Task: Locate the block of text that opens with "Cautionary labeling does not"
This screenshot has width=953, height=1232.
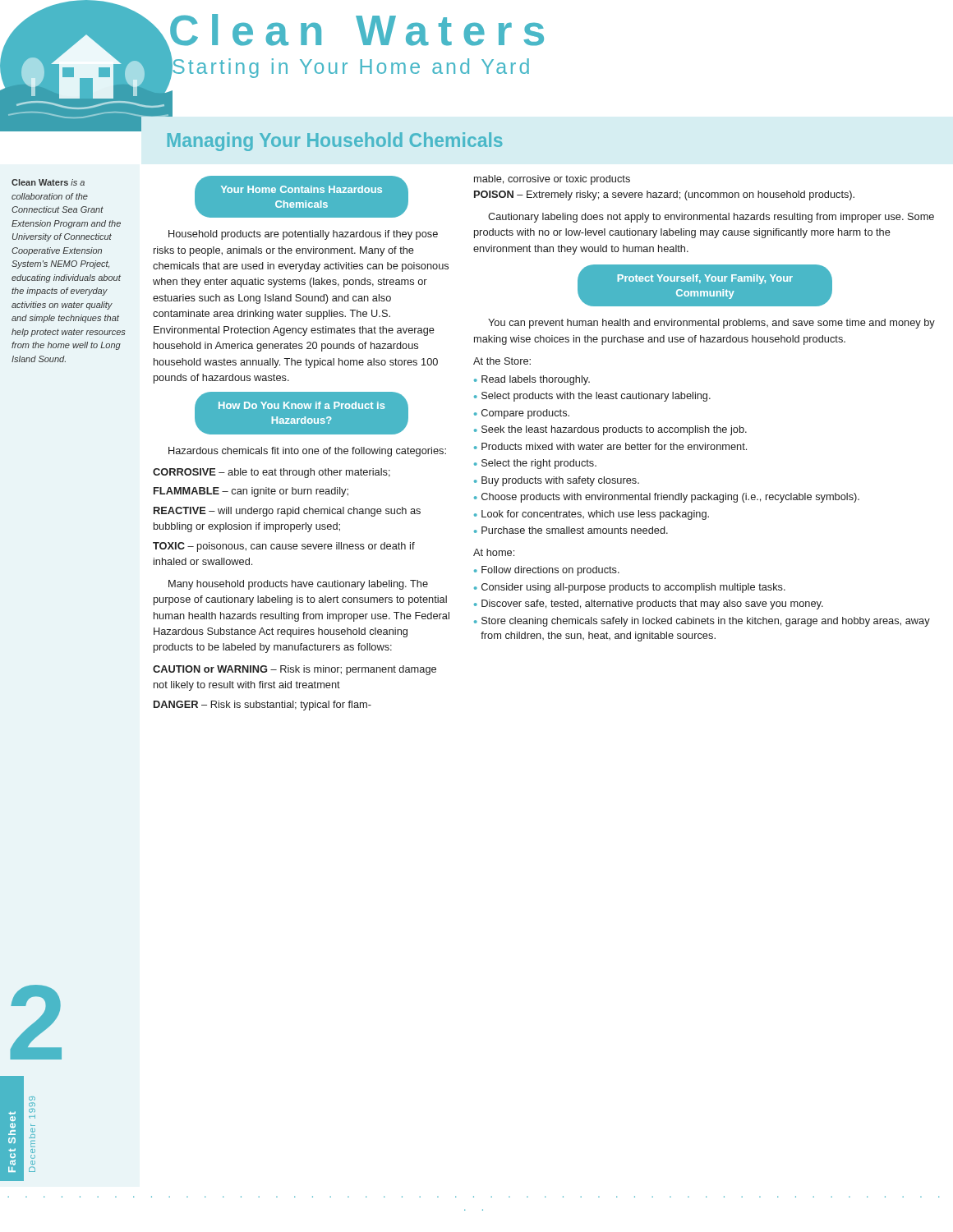Action: 704,232
